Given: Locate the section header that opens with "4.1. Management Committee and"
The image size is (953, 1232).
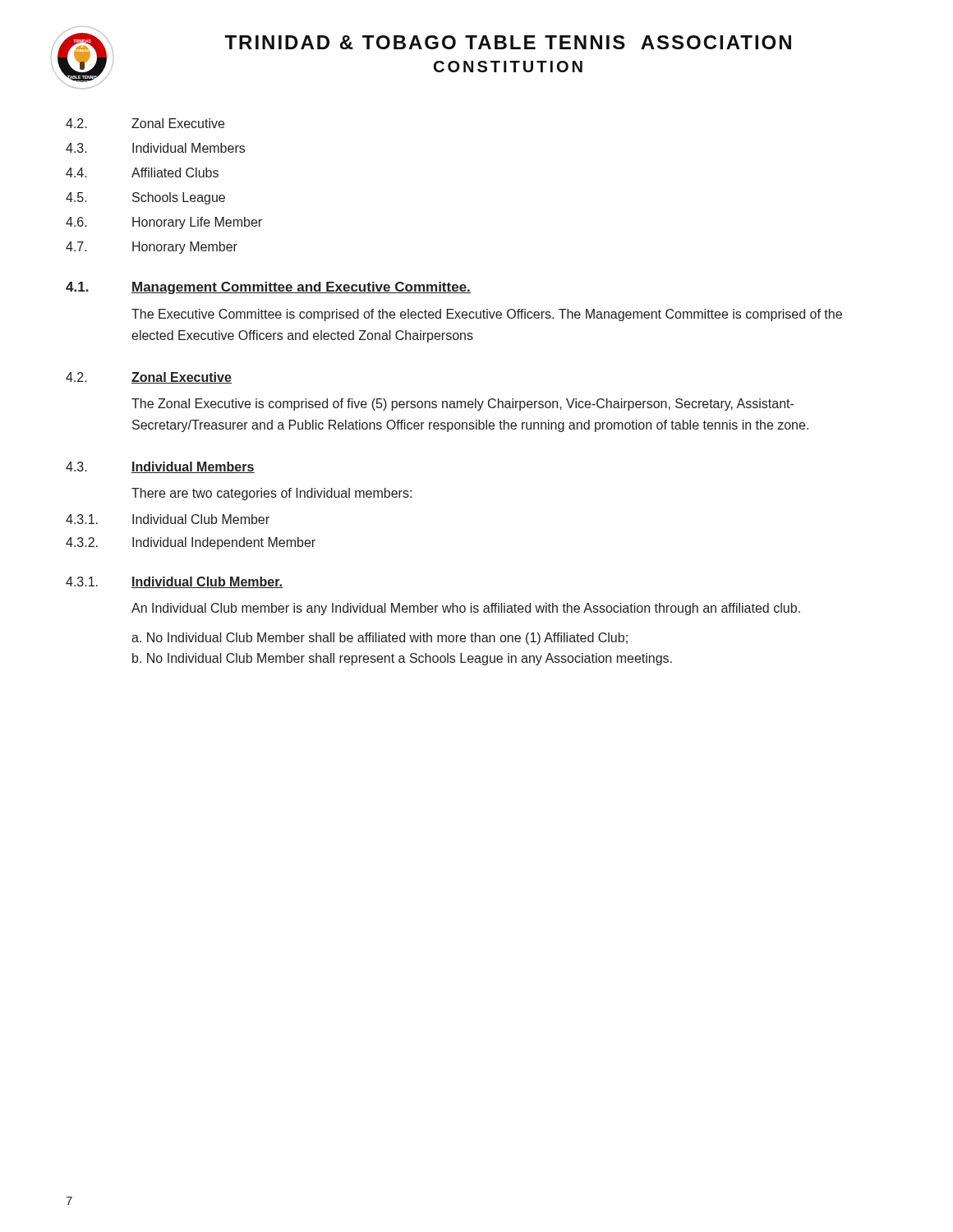Looking at the screenshot, I should (268, 287).
